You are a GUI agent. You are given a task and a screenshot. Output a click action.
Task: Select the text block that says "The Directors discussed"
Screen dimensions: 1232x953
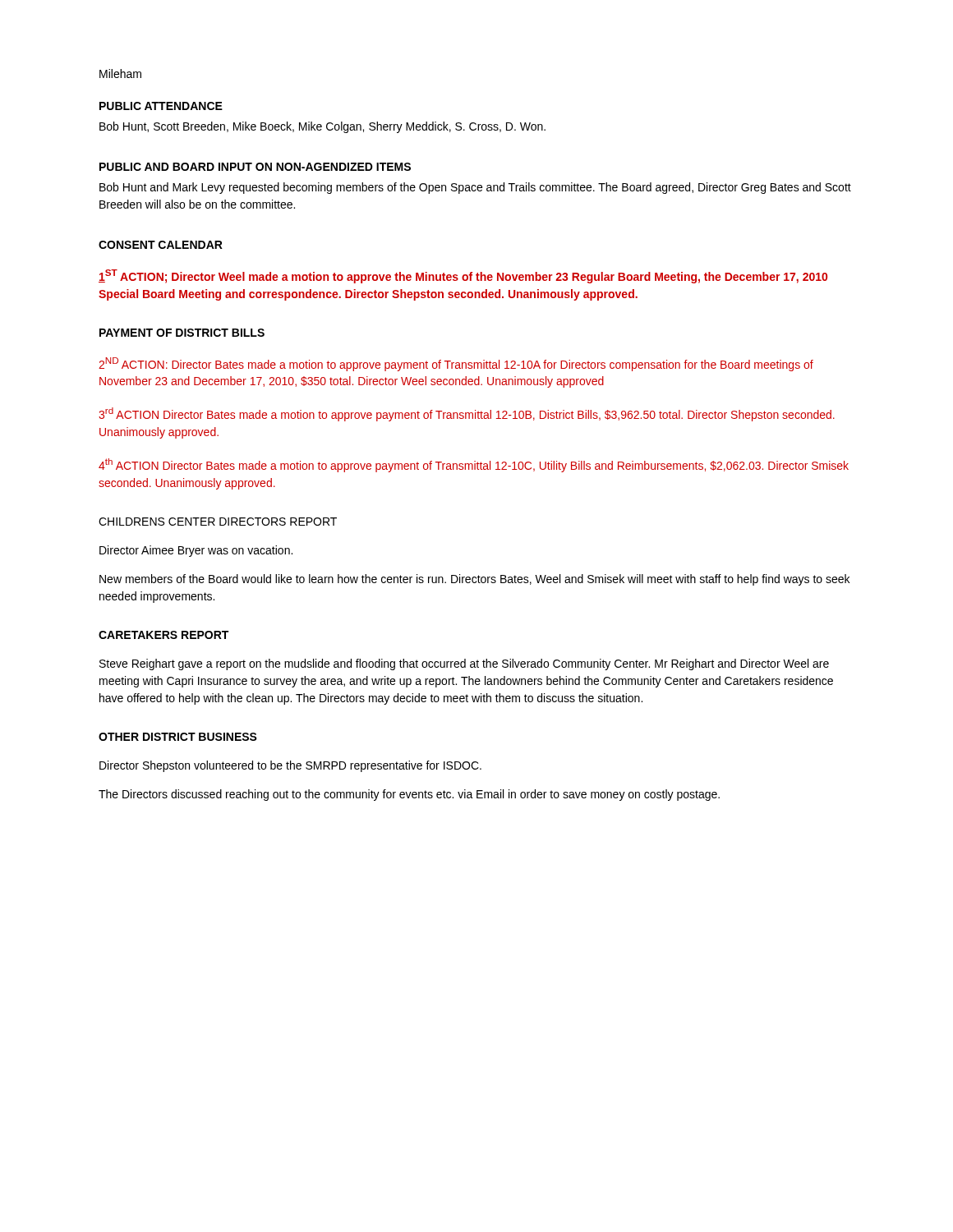[x=476, y=794]
